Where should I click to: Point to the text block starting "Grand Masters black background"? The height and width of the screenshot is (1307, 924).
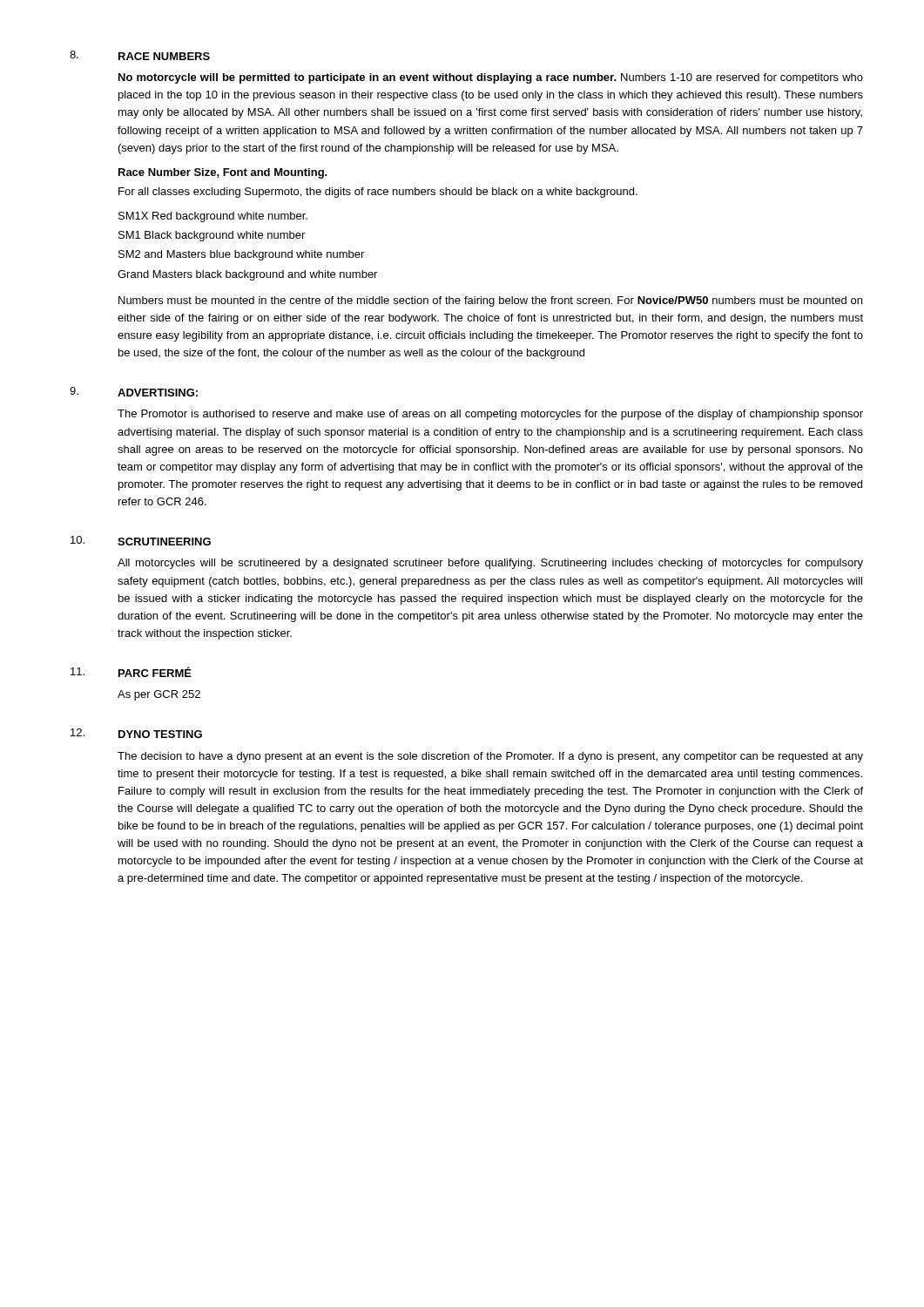[247, 274]
